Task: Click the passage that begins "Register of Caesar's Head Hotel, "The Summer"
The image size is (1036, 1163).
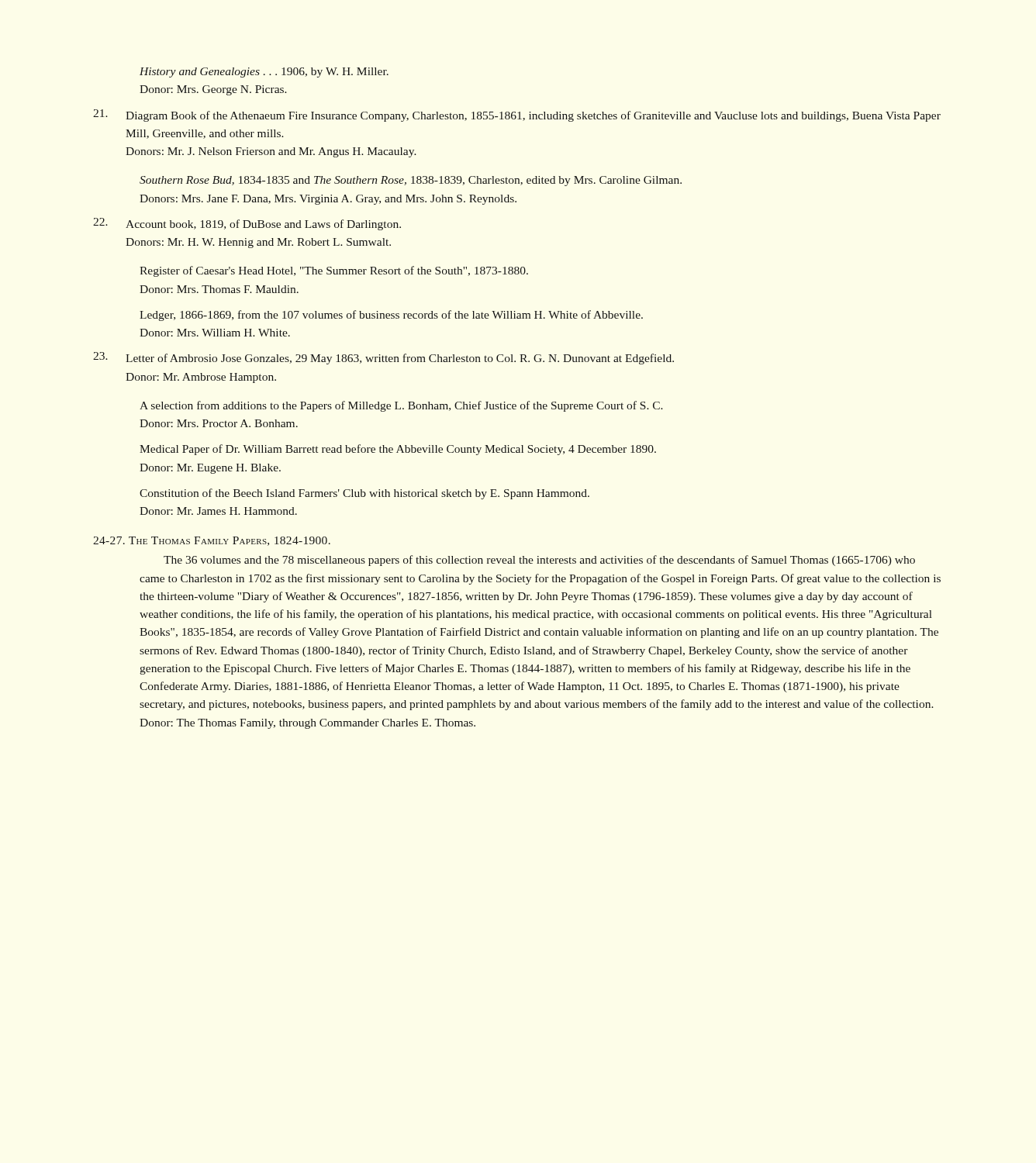Action: tap(334, 271)
